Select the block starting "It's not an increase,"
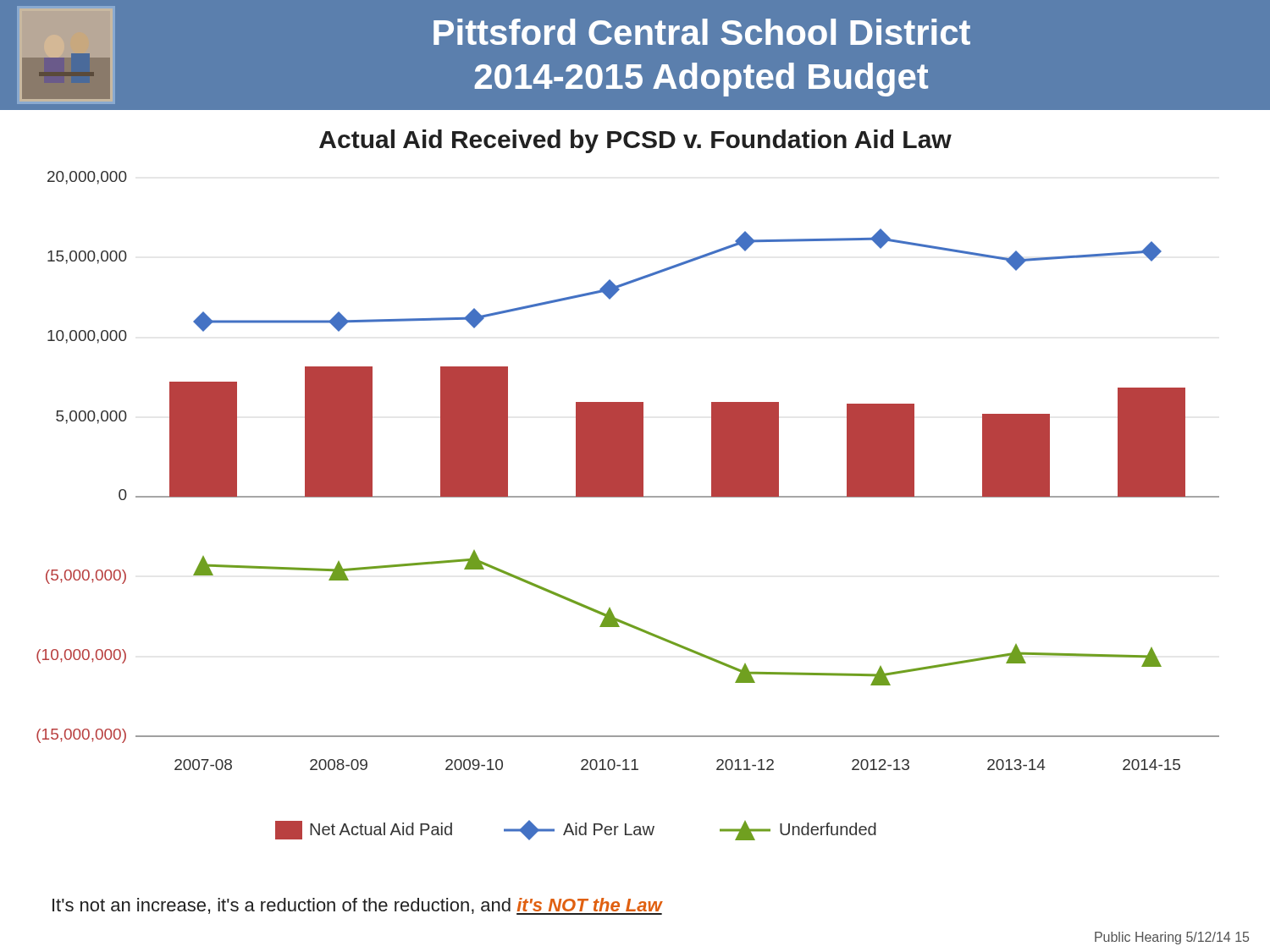The height and width of the screenshot is (952, 1270). [356, 905]
